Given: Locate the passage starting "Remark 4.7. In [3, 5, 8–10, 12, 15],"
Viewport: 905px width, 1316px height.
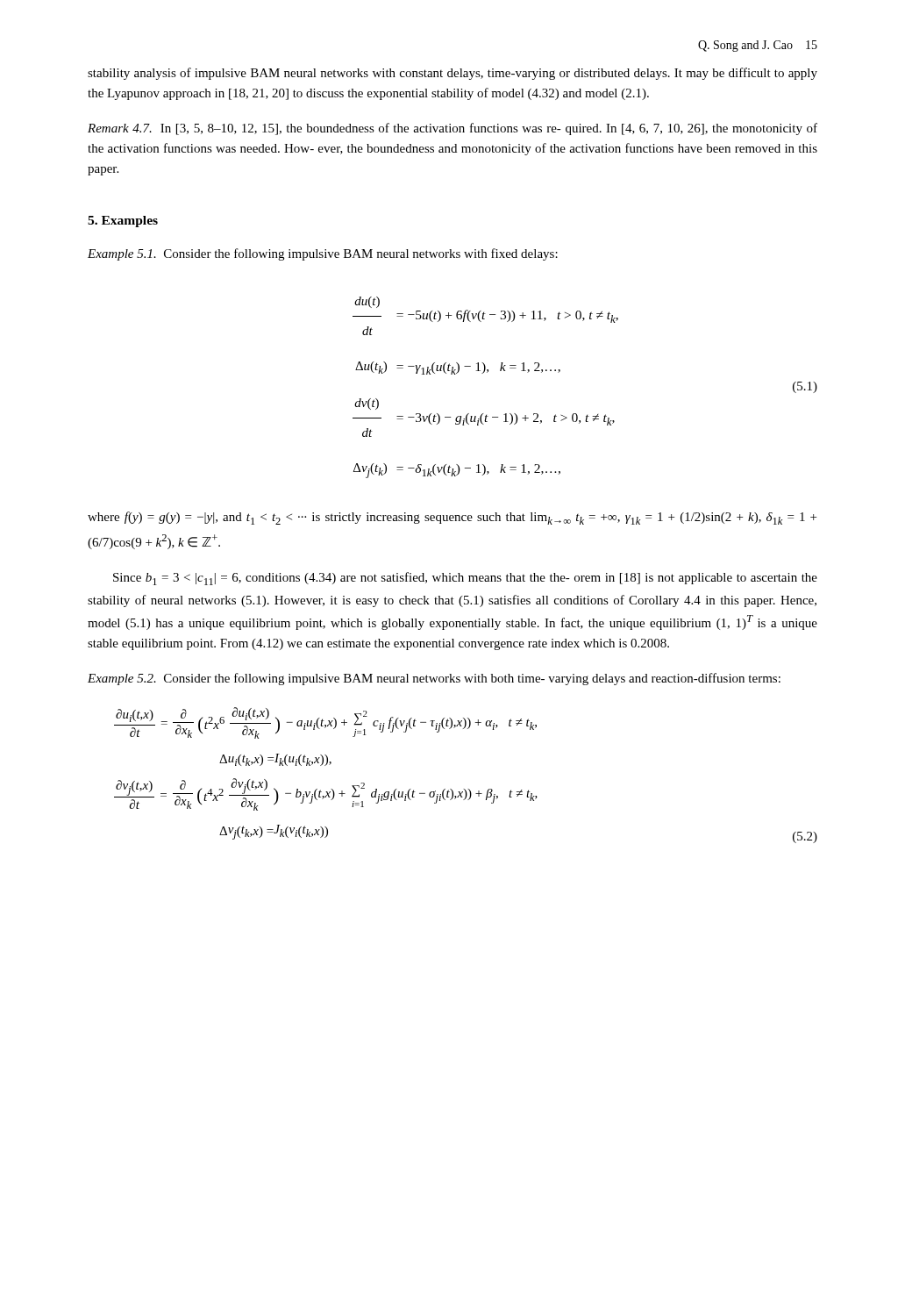Looking at the screenshot, I should (452, 148).
